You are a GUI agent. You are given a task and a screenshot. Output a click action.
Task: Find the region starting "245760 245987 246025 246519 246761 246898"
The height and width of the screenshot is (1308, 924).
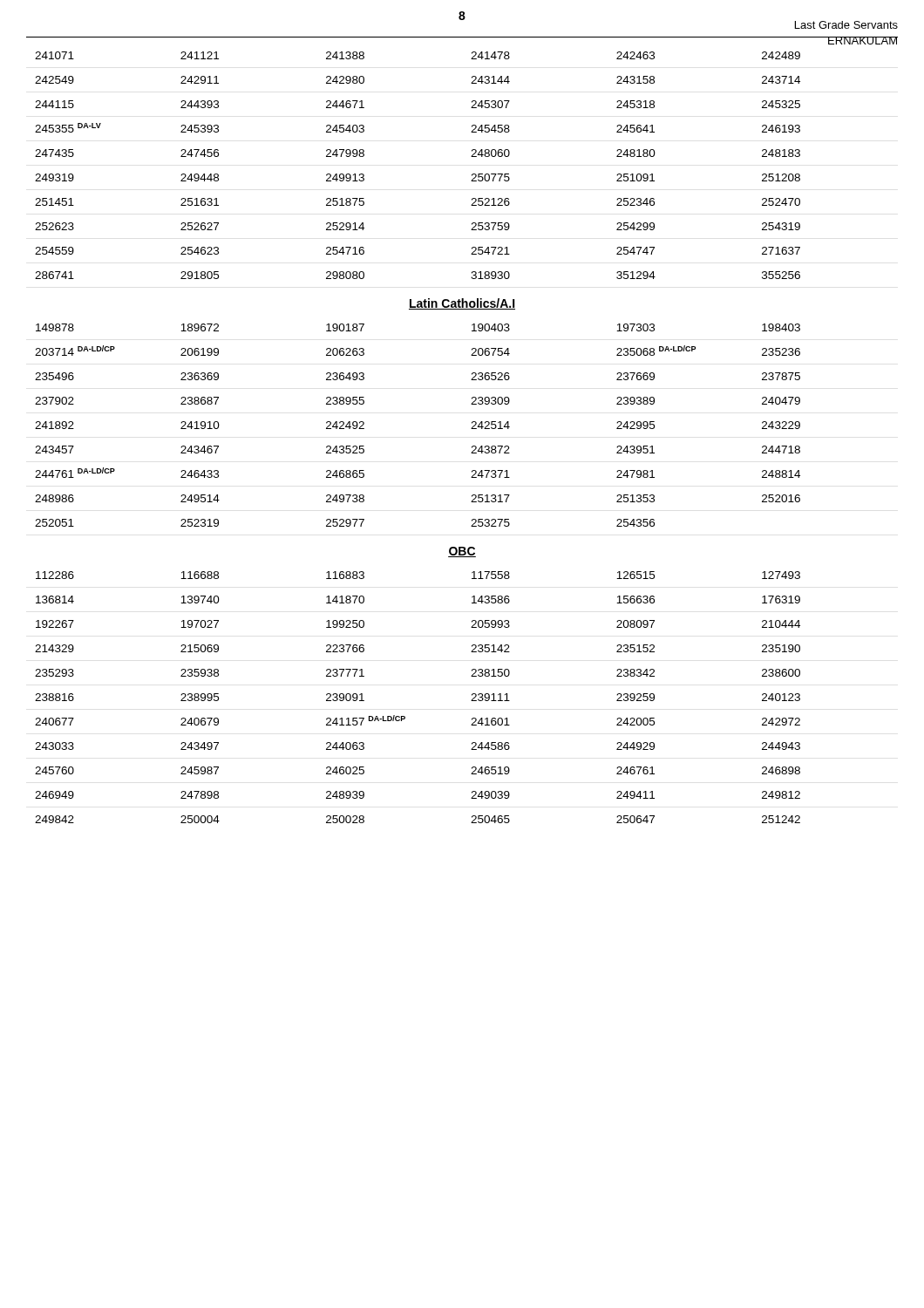(x=462, y=770)
